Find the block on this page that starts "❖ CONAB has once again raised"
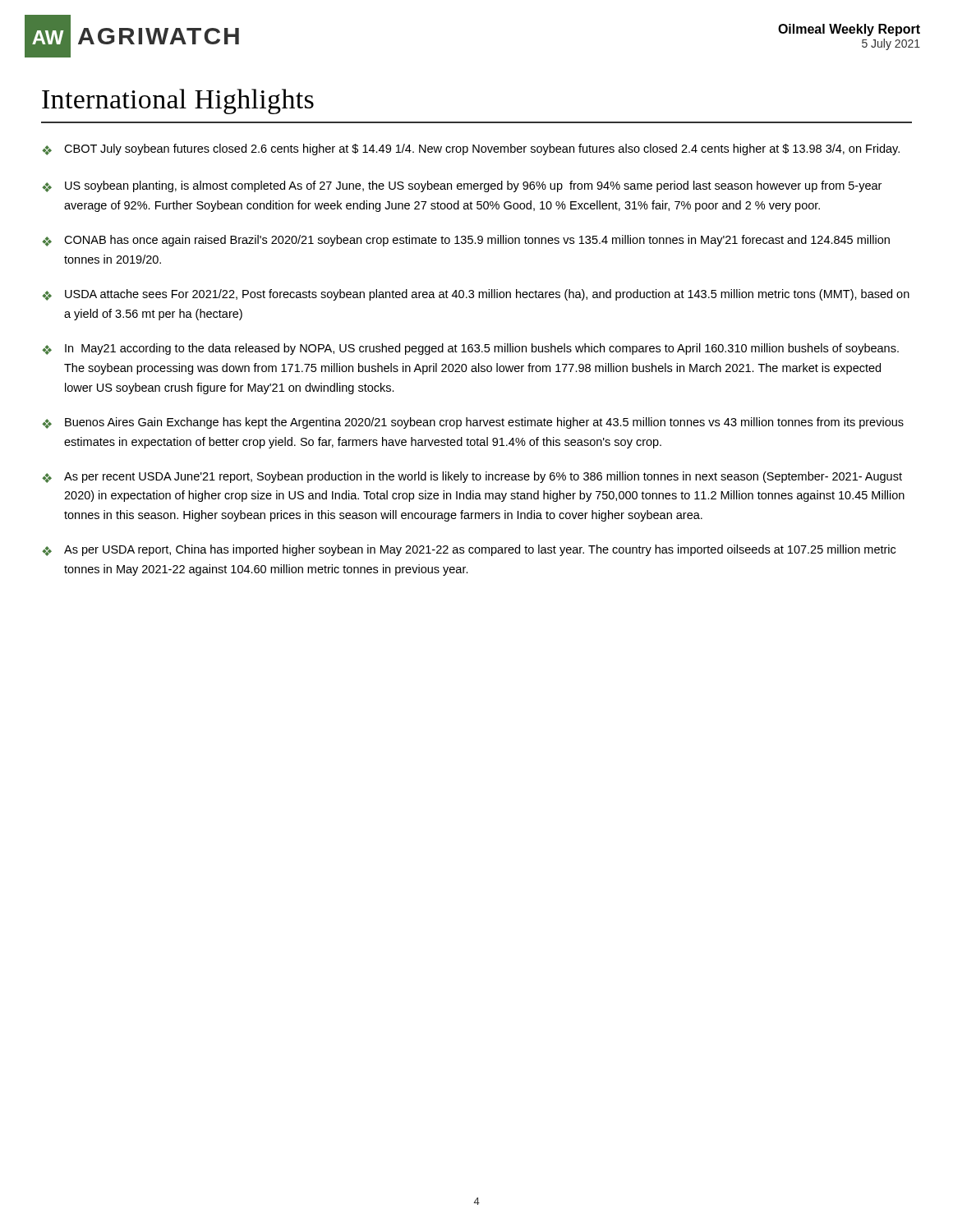Image resolution: width=953 pixels, height=1232 pixels. (x=476, y=251)
